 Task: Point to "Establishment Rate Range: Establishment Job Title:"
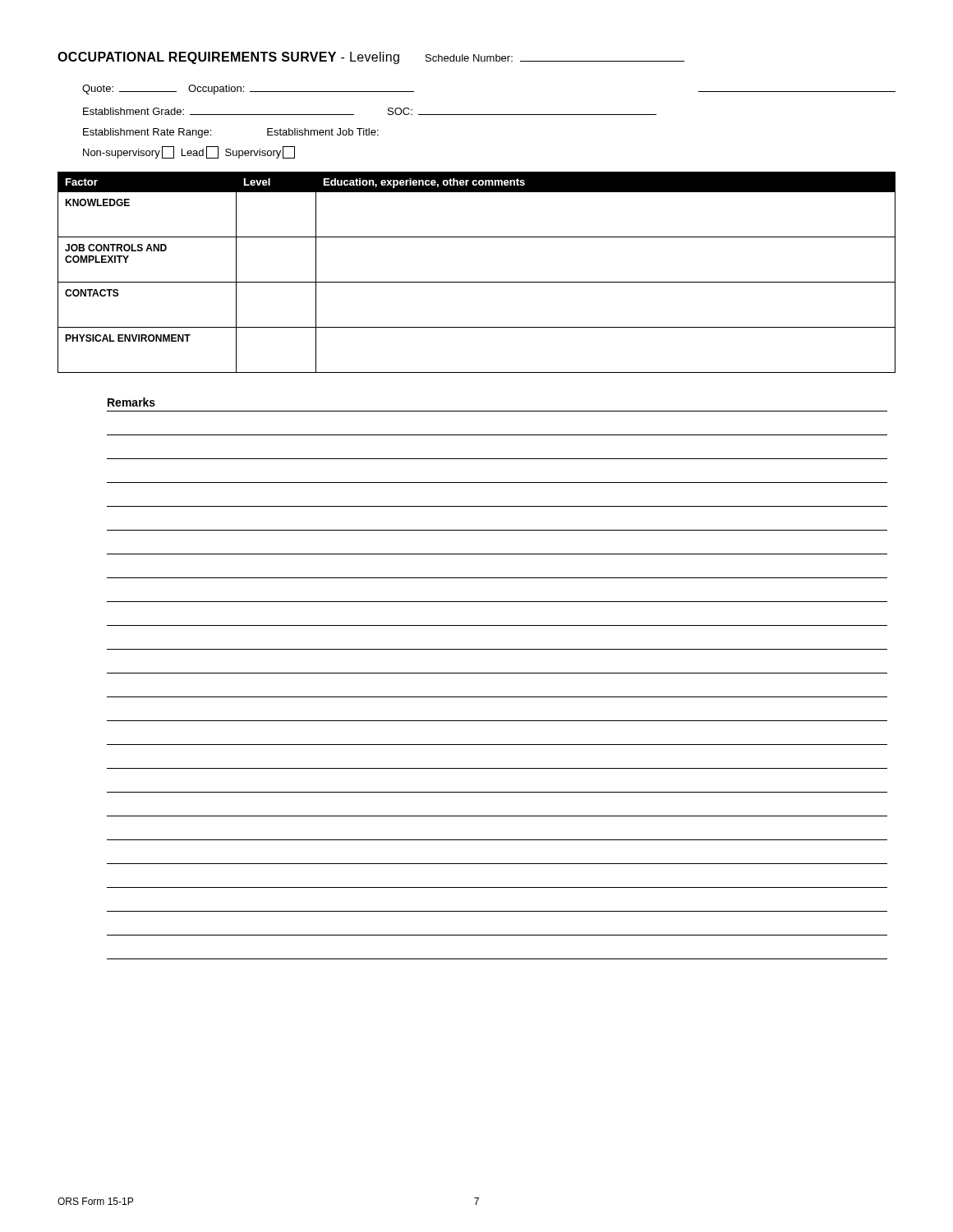(x=147, y=133)
